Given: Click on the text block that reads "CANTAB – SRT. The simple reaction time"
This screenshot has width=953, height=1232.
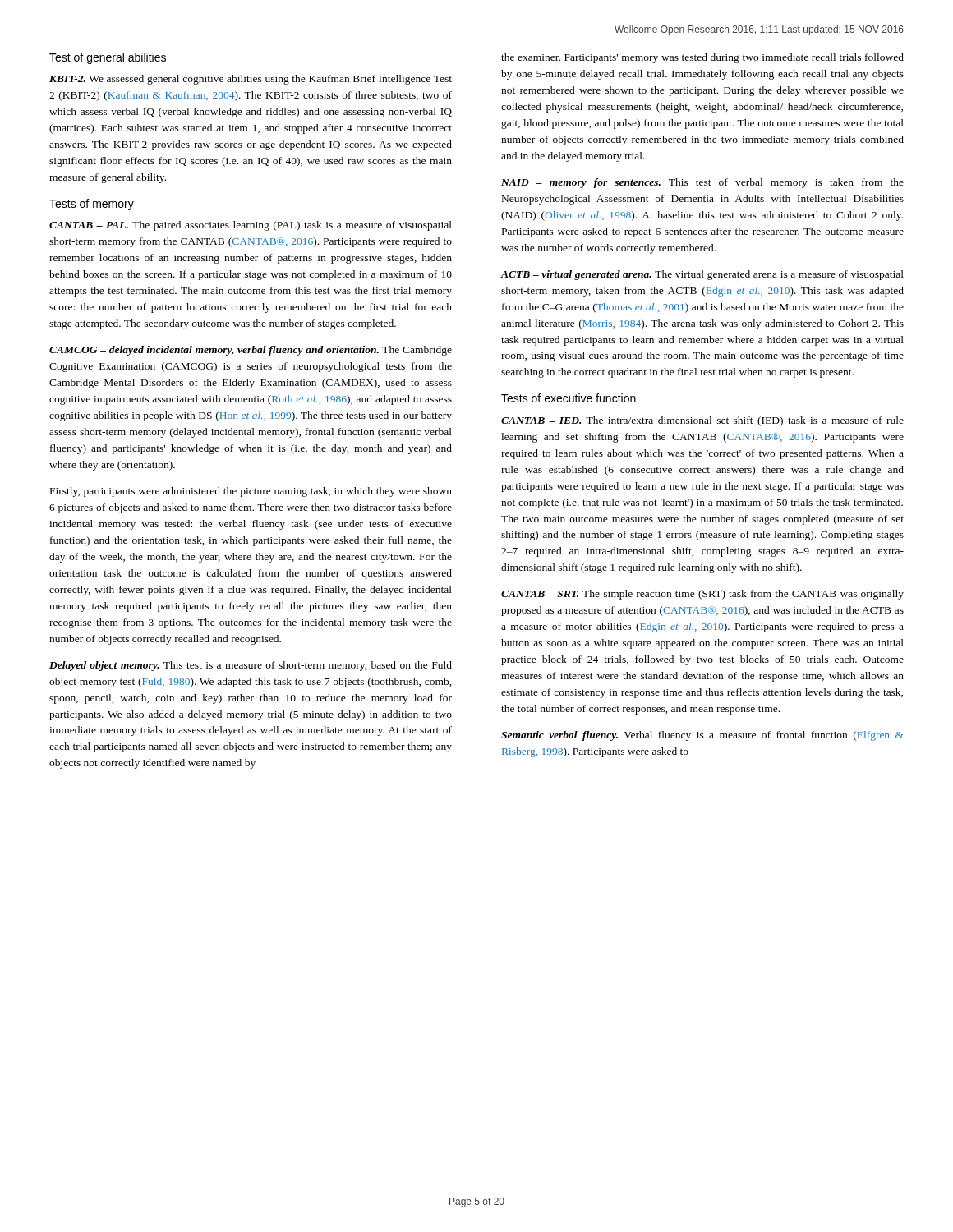Looking at the screenshot, I should [702, 651].
